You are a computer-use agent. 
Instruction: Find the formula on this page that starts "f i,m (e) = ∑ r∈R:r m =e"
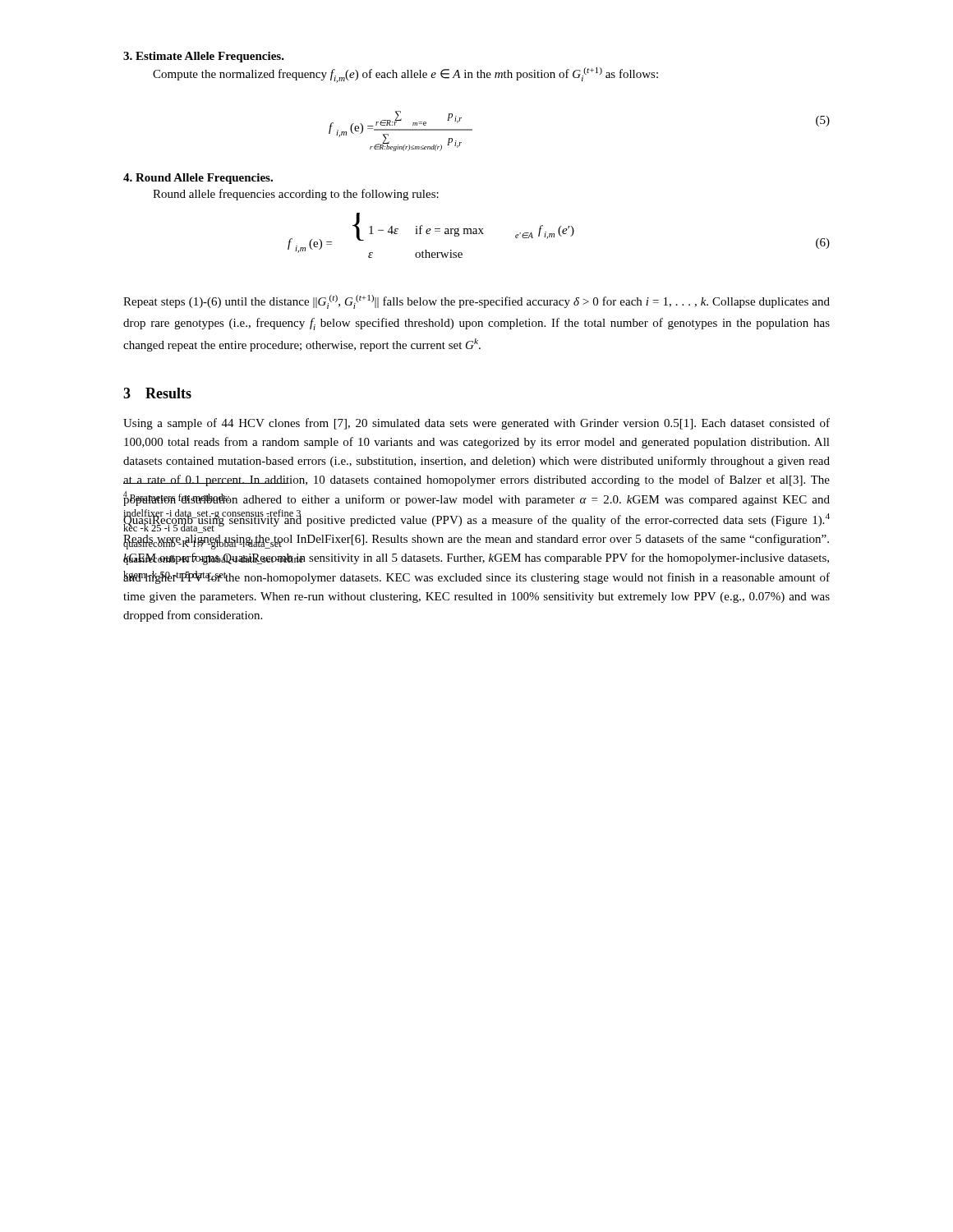pyautogui.click(x=423, y=130)
